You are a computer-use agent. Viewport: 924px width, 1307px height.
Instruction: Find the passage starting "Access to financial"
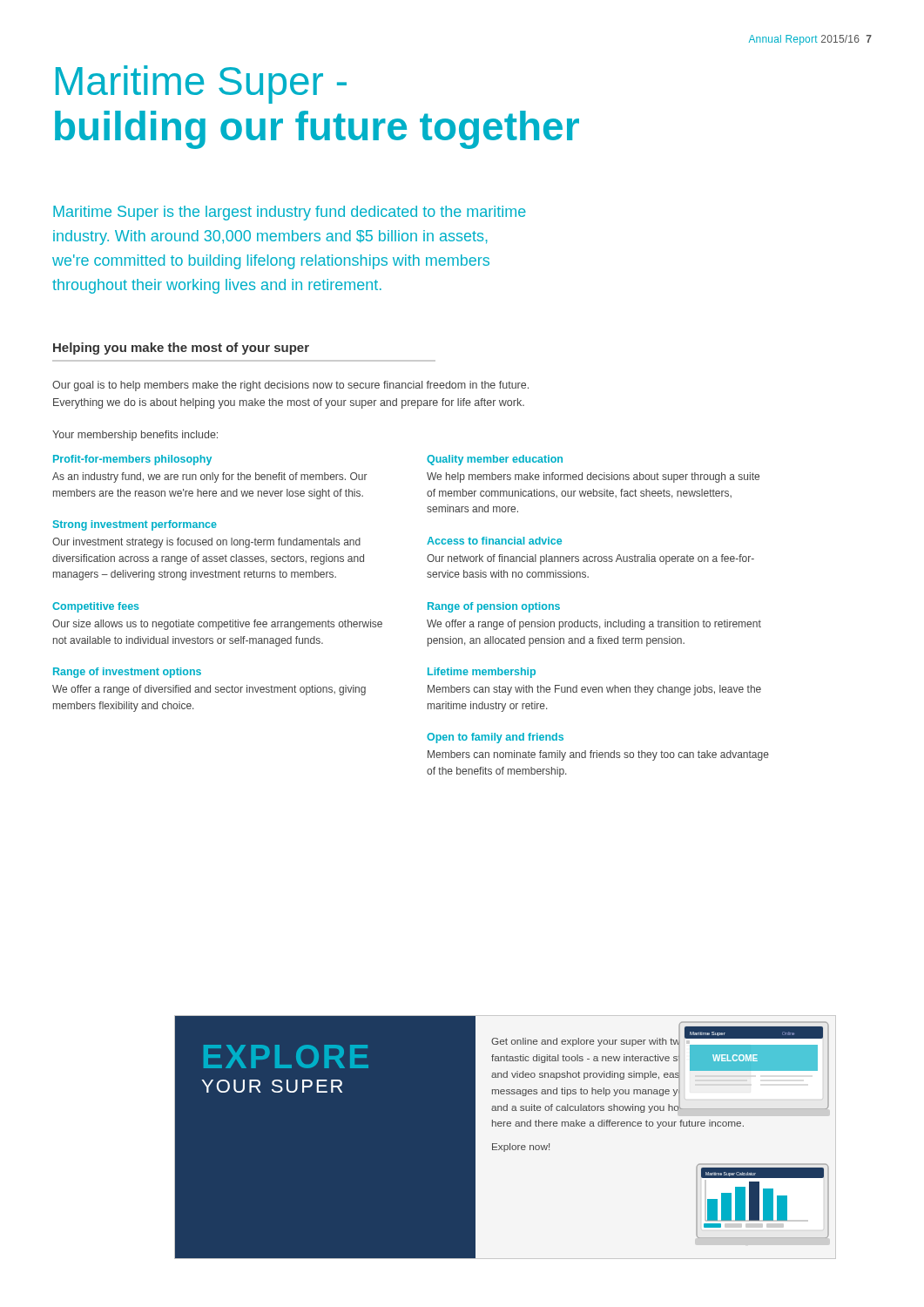(494, 541)
